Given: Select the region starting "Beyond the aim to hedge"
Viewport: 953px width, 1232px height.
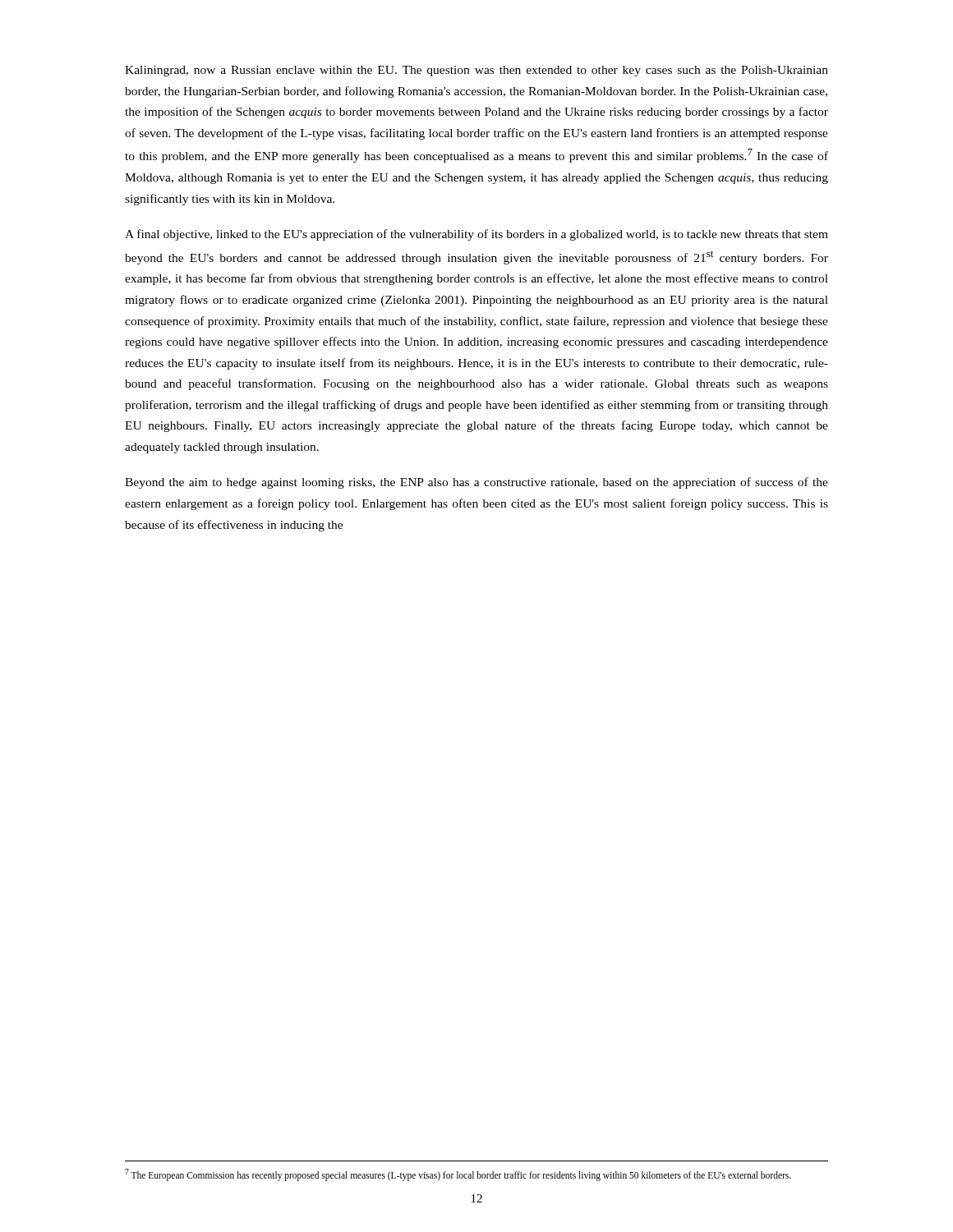Looking at the screenshot, I should pyautogui.click(x=476, y=503).
